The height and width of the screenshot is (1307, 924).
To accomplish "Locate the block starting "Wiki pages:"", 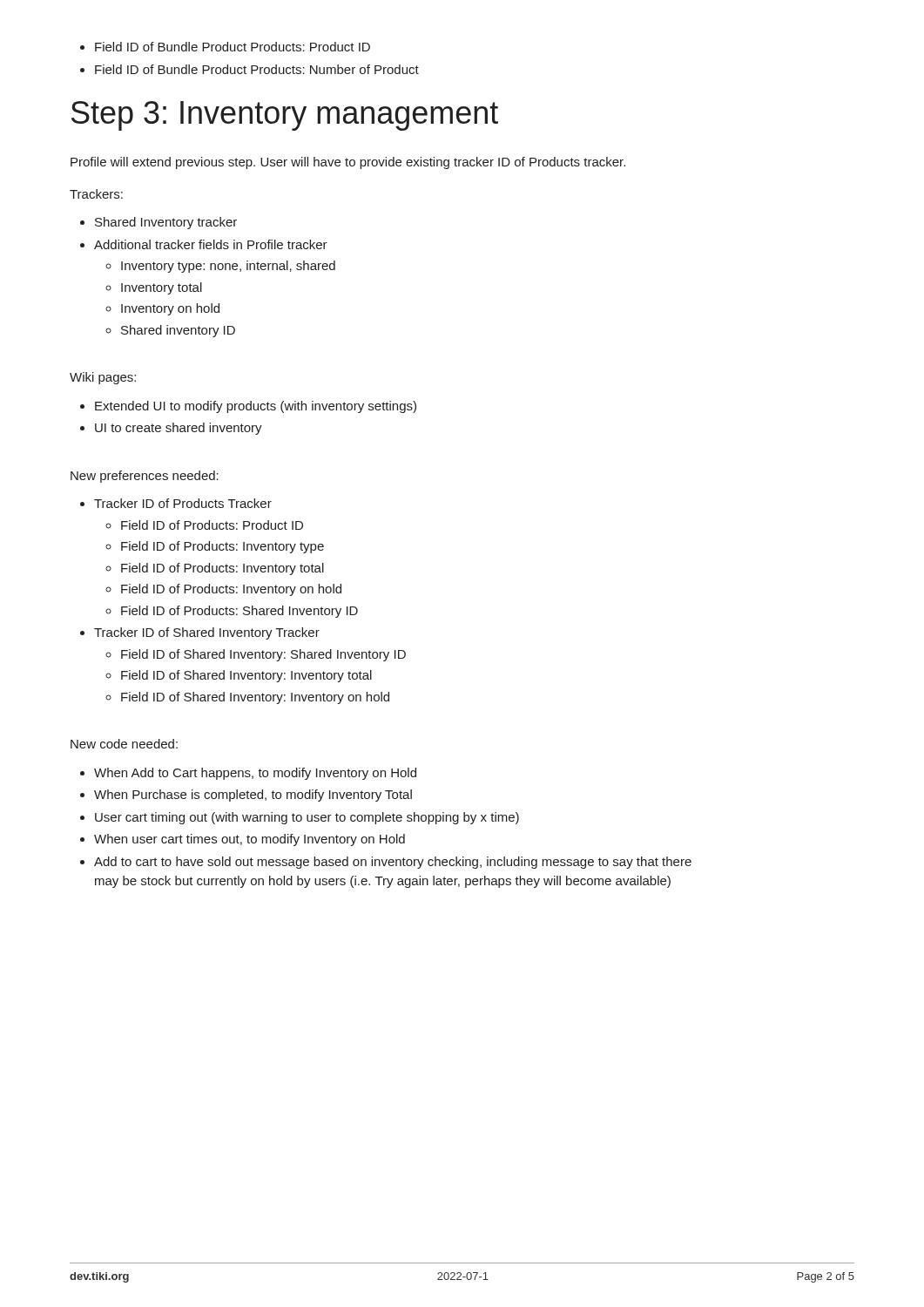I will click(x=103, y=377).
